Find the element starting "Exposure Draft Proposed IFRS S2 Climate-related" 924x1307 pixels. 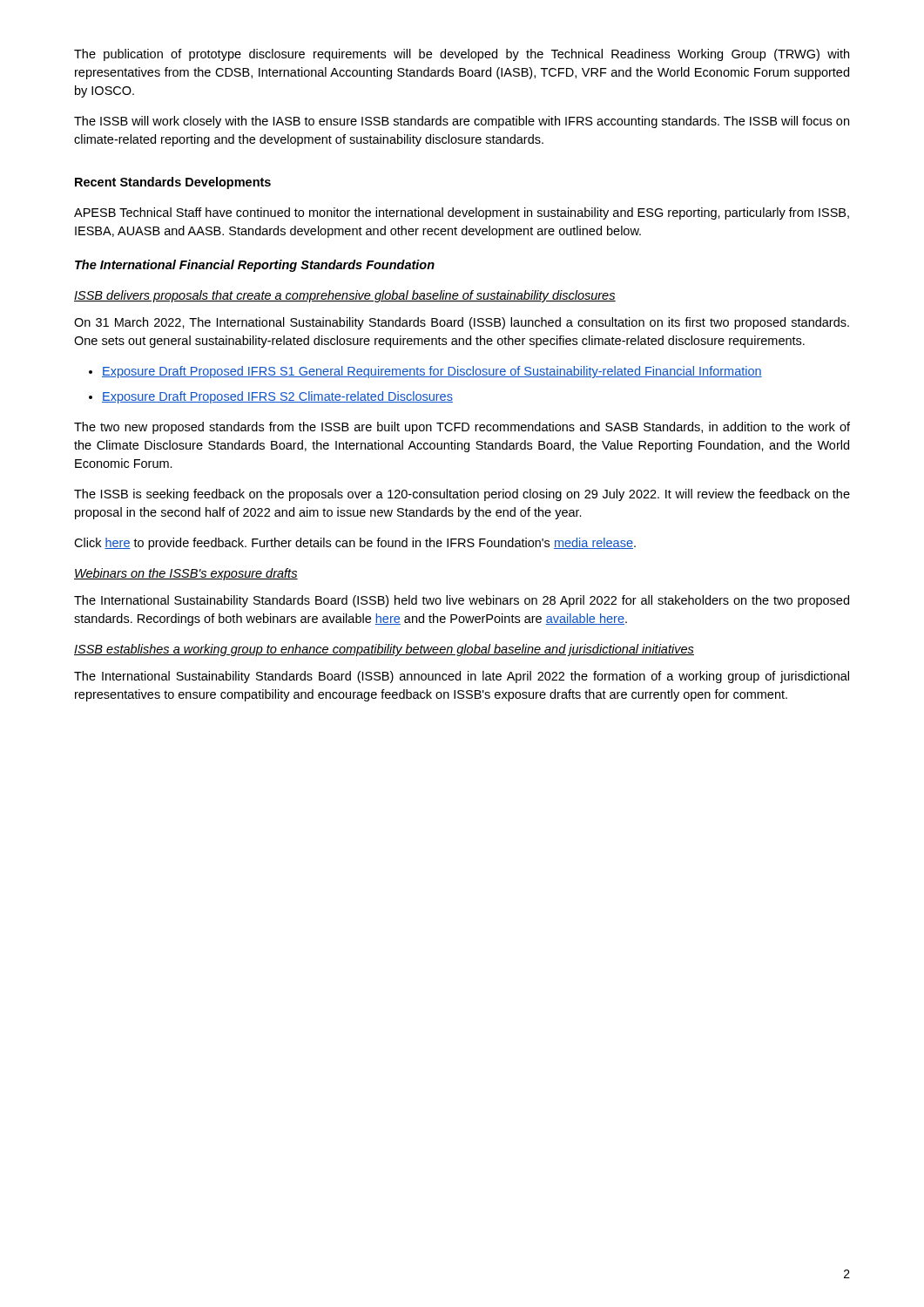click(x=277, y=397)
